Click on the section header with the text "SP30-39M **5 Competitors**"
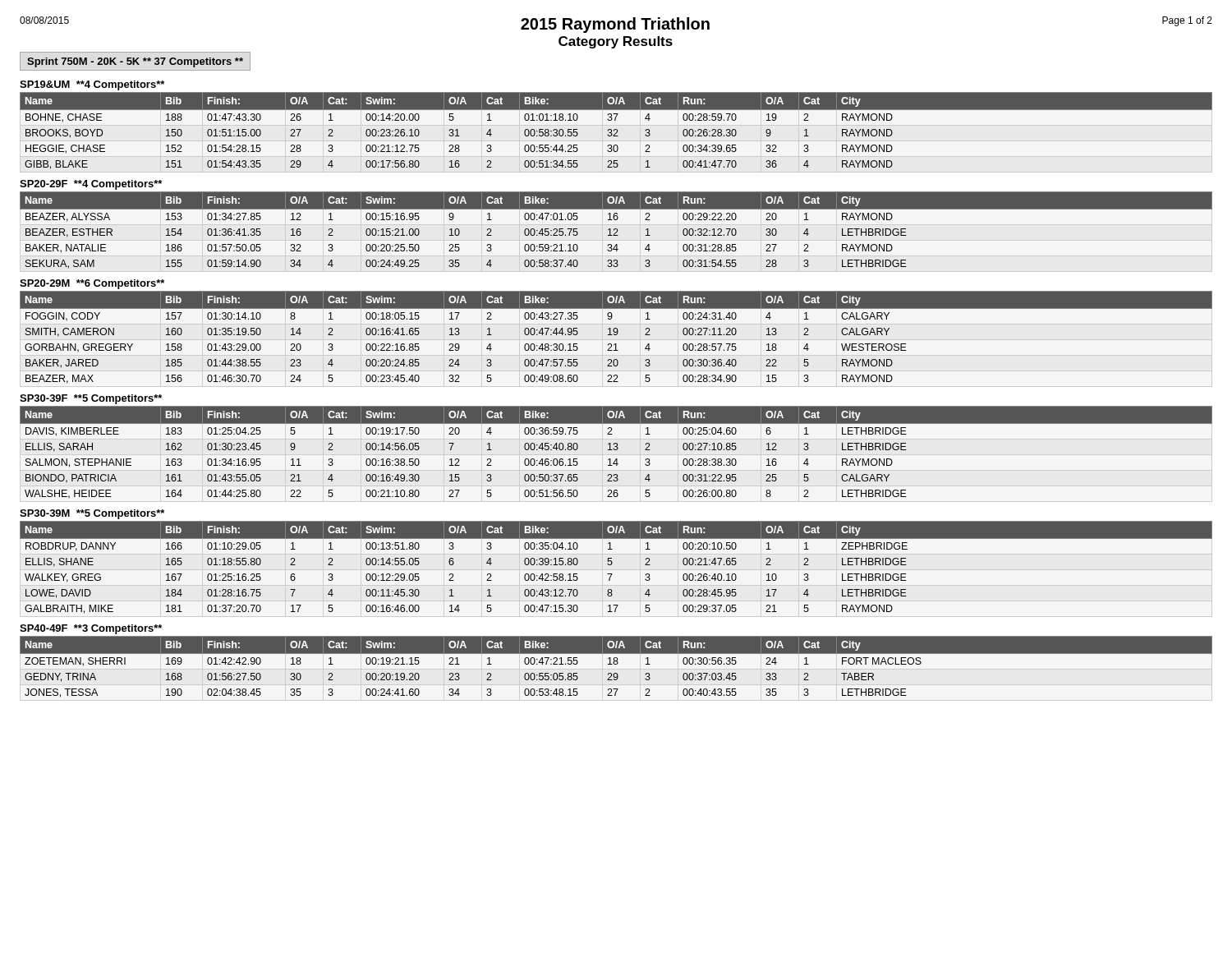 (92, 513)
